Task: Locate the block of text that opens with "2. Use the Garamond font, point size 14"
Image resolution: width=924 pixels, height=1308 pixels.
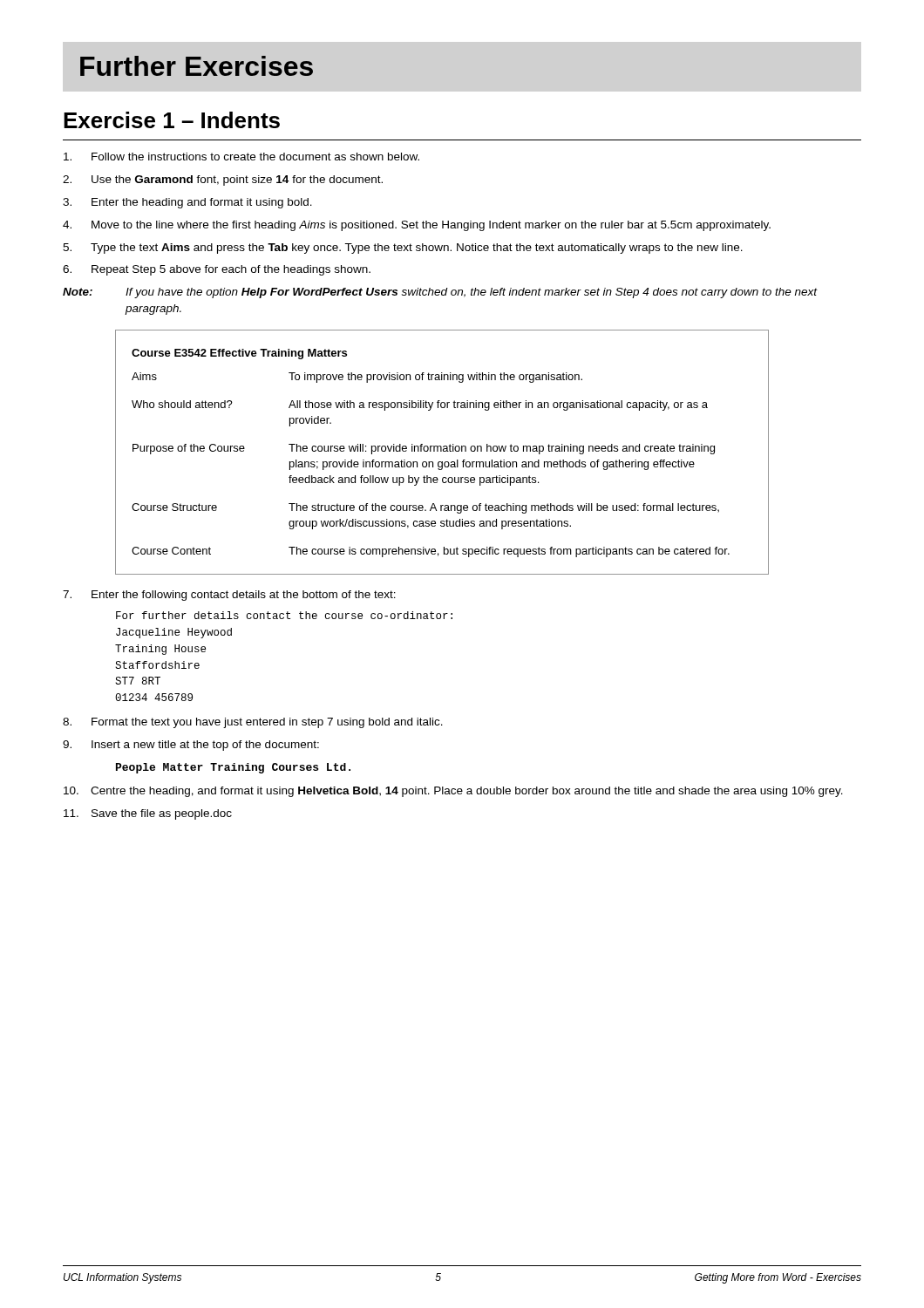Action: coord(223,181)
